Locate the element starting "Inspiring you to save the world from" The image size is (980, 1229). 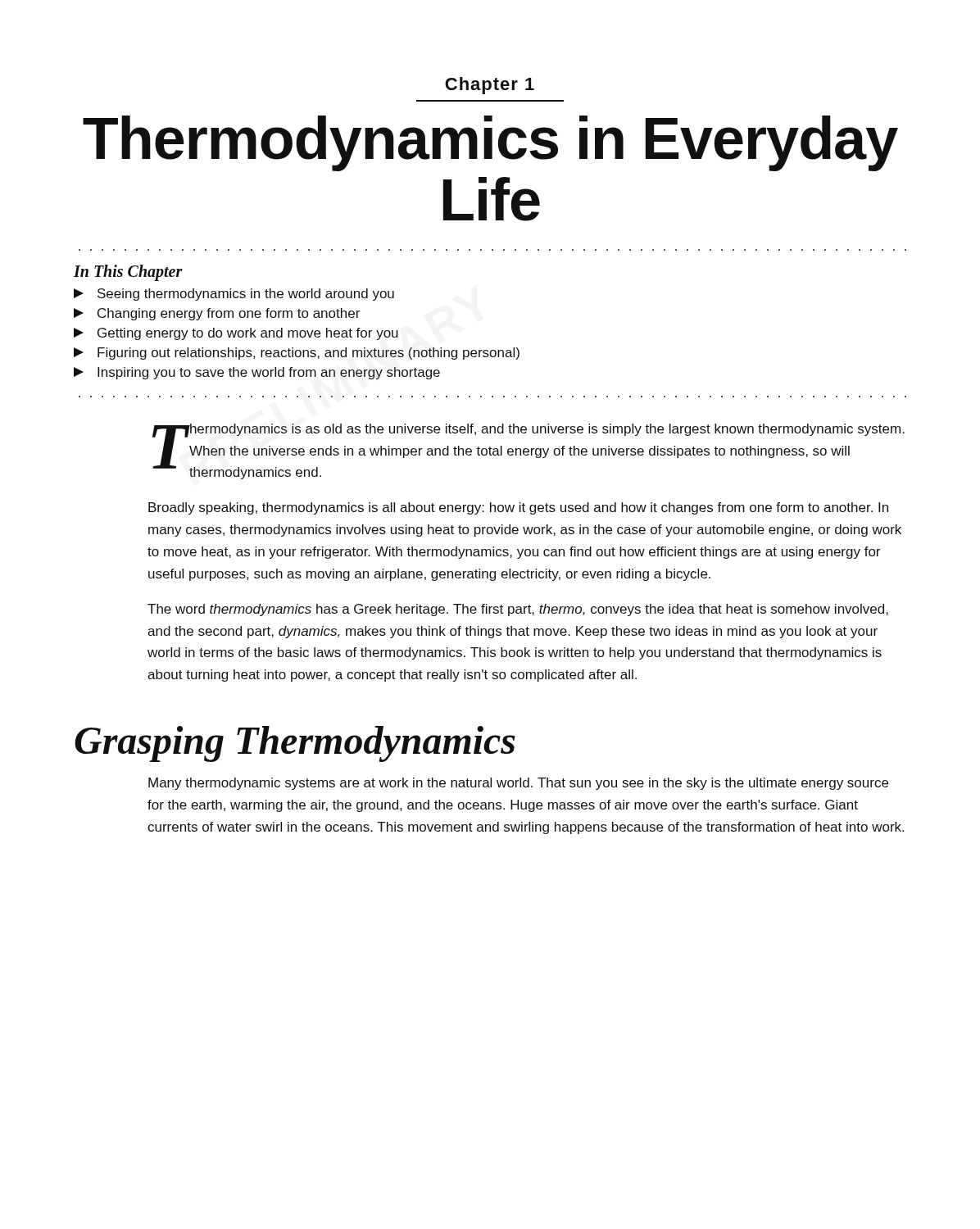pos(257,373)
